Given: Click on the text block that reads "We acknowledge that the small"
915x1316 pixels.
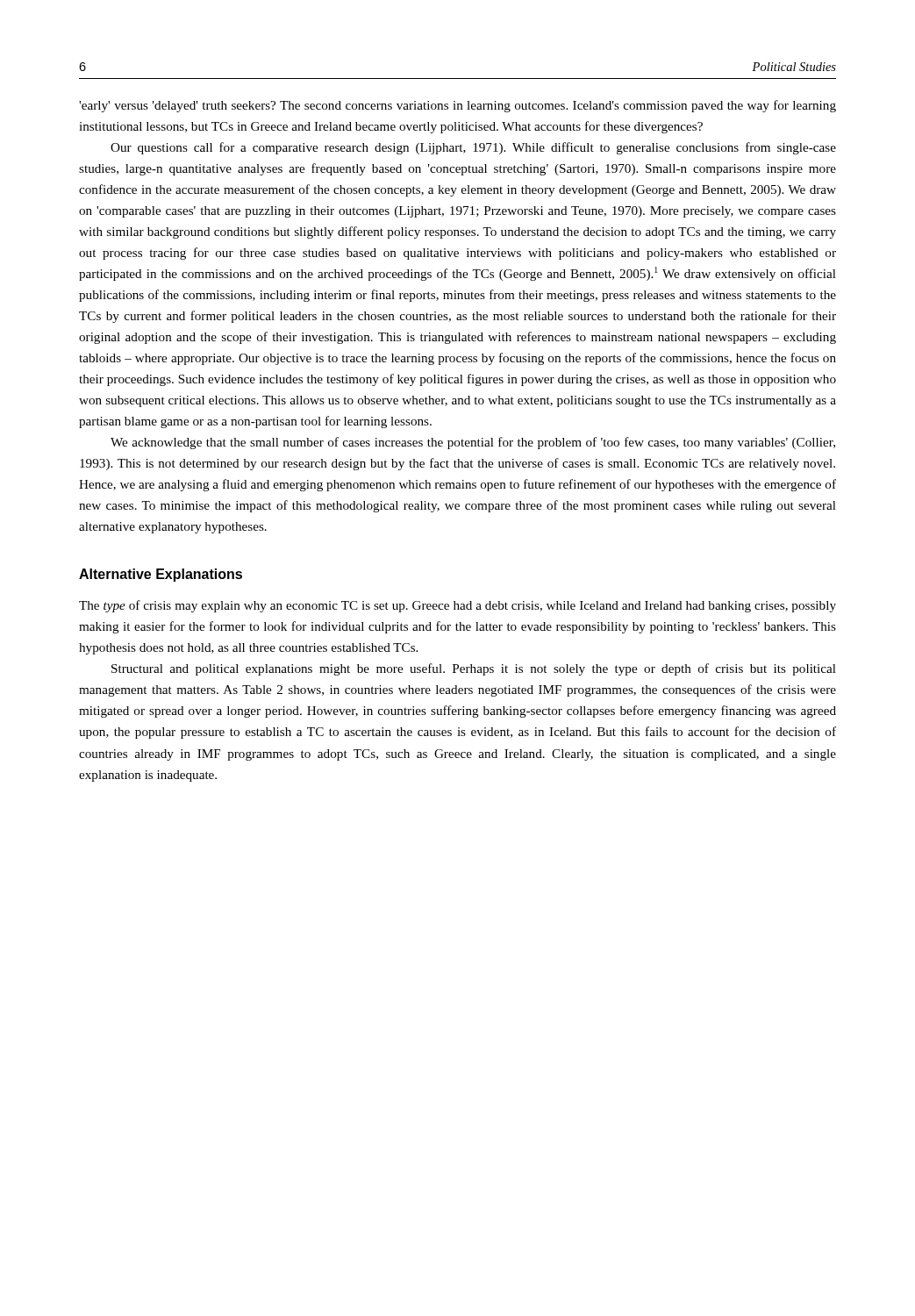Looking at the screenshot, I should 458,485.
